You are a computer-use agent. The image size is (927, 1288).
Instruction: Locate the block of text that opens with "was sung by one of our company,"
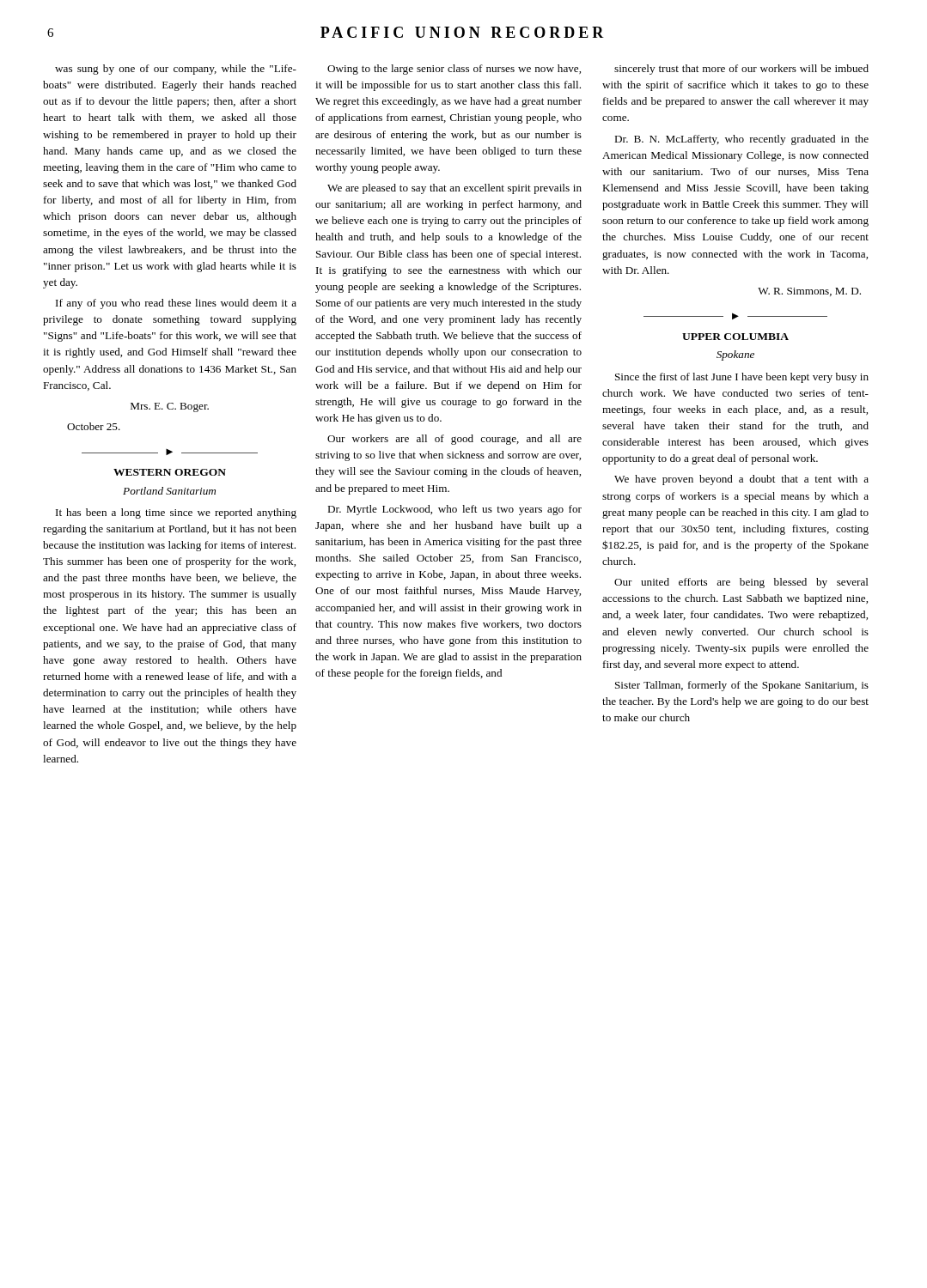tap(170, 247)
